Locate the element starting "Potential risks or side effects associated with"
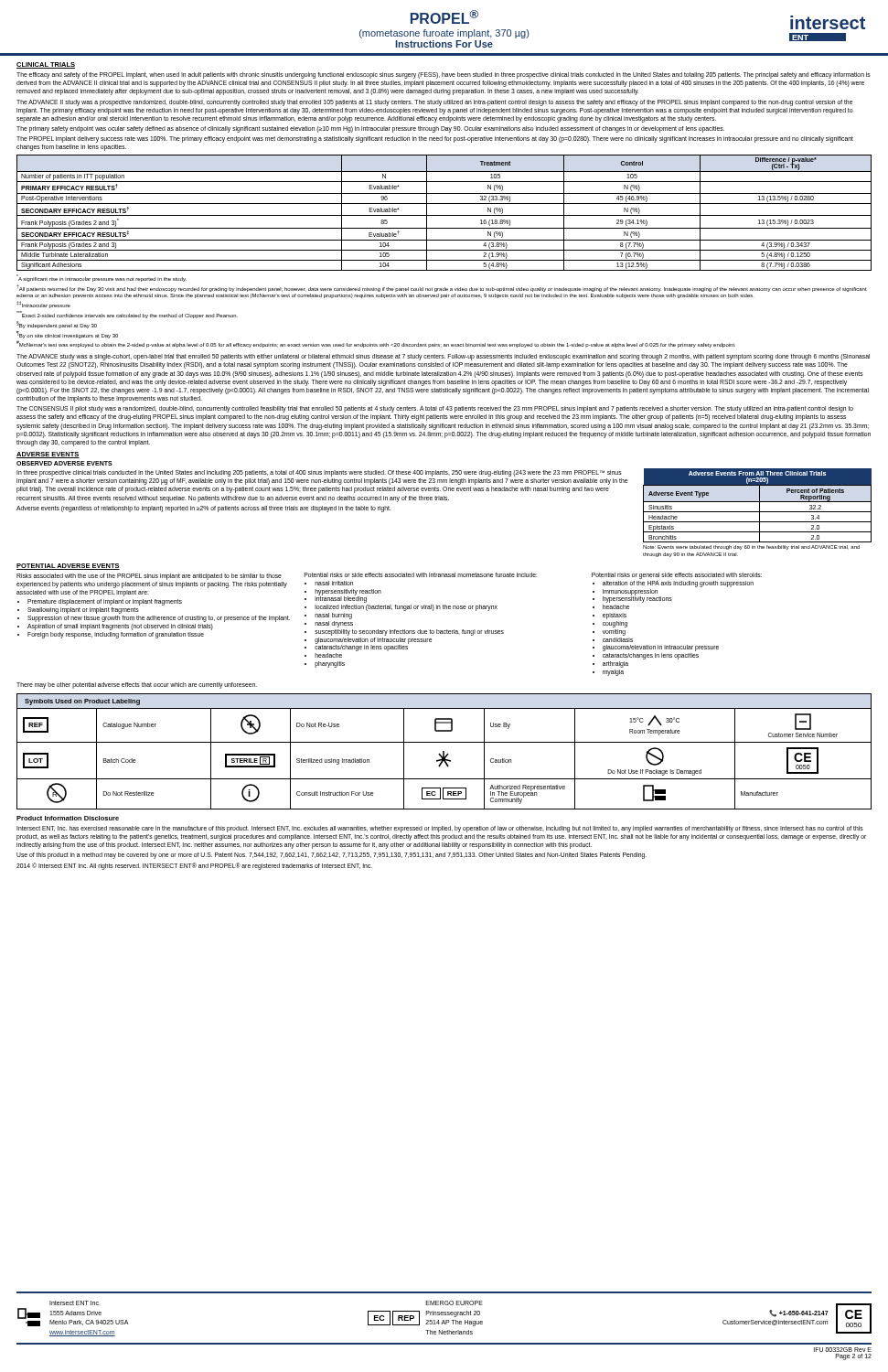This screenshot has width=888, height=1372. [x=444, y=620]
